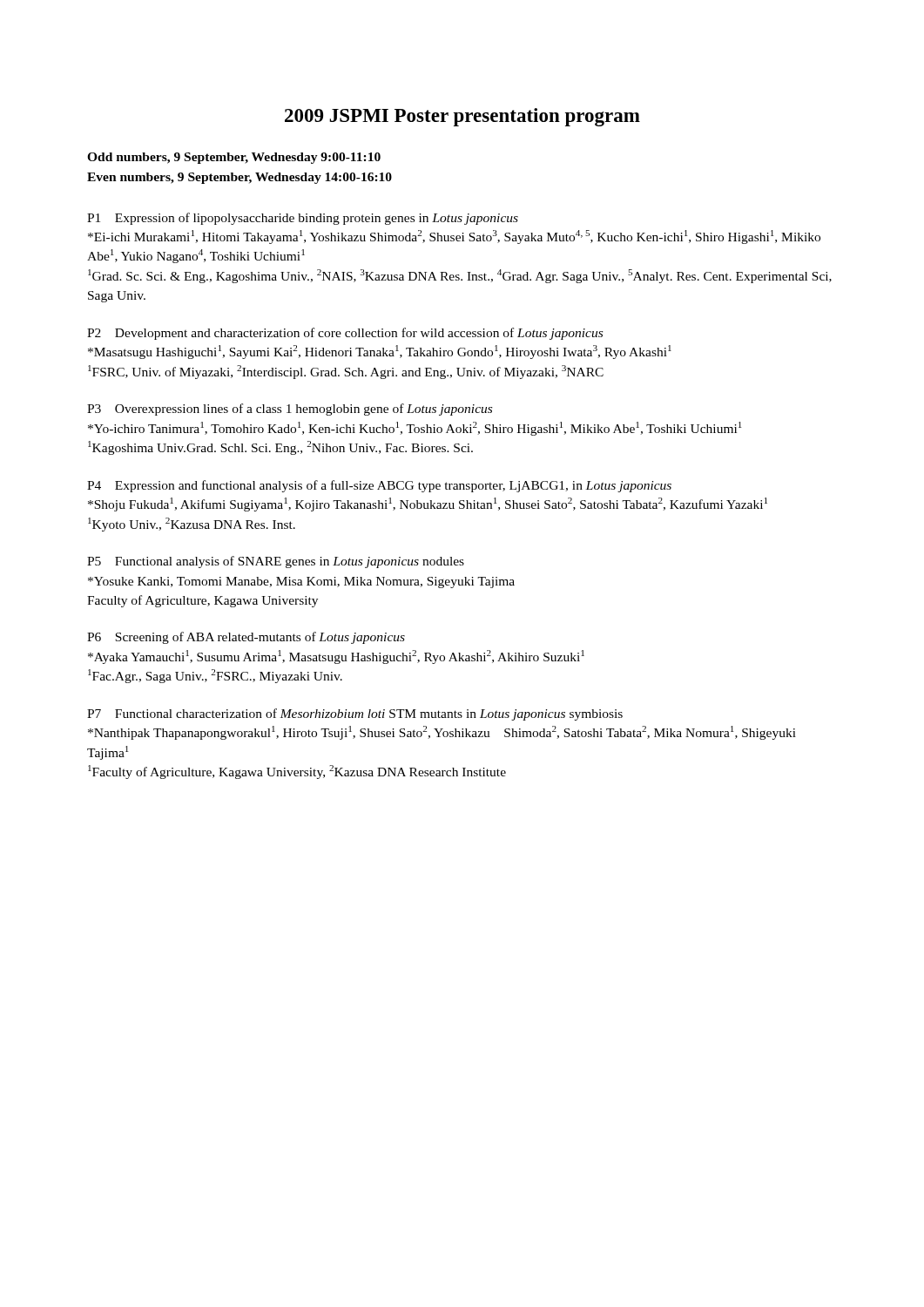This screenshot has height=1307, width=924.
Task: Click the passage that begins "P6 Screening of ABA related-mutants of Lotus japonicus"
Action: [x=462, y=657]
